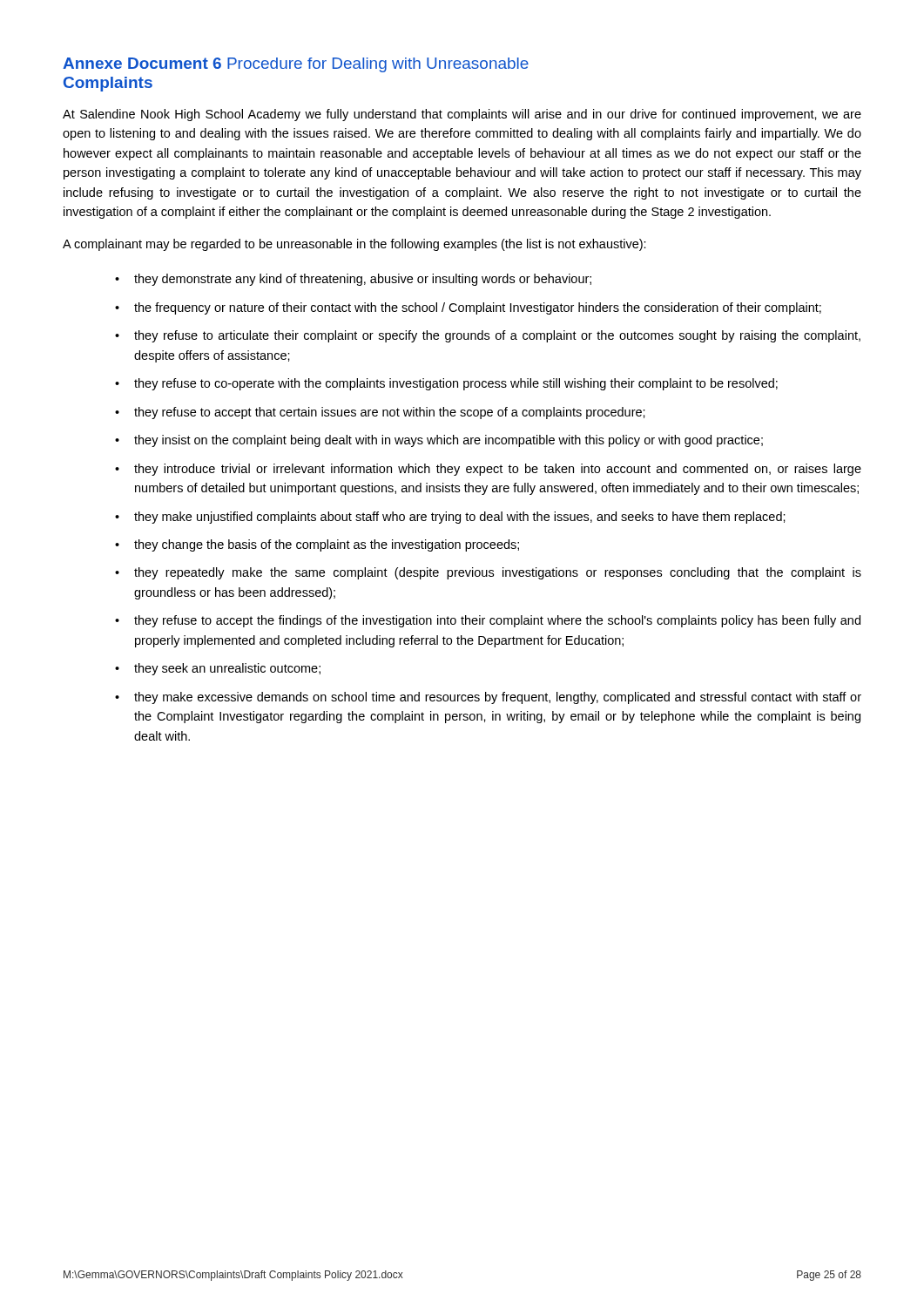Select the list item containing "• they introduce trivial"
The height and width of the screenshot is (1307, 924).
488,478
